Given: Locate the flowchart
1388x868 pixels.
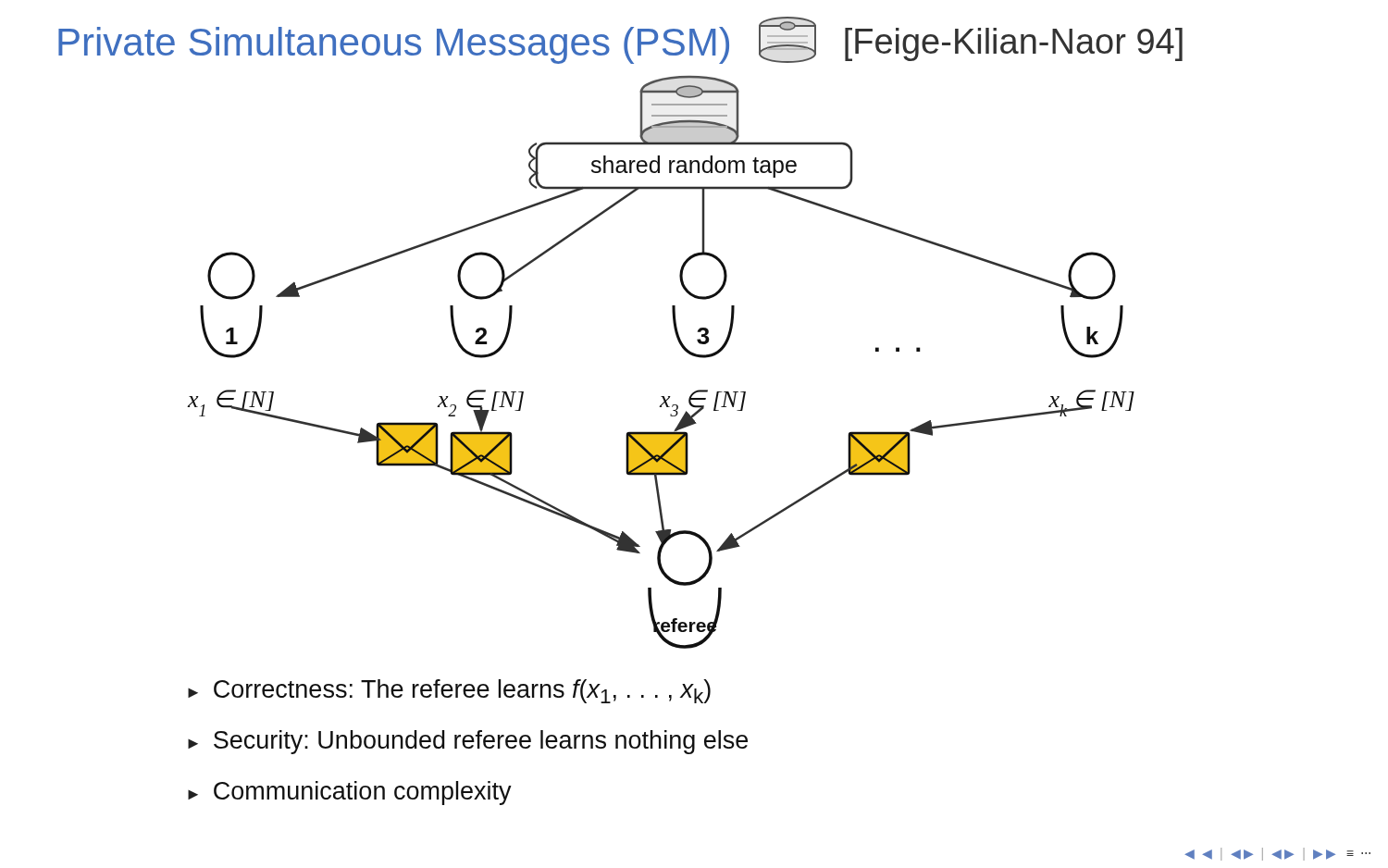Looking at the screenshot, I should 694,368.
